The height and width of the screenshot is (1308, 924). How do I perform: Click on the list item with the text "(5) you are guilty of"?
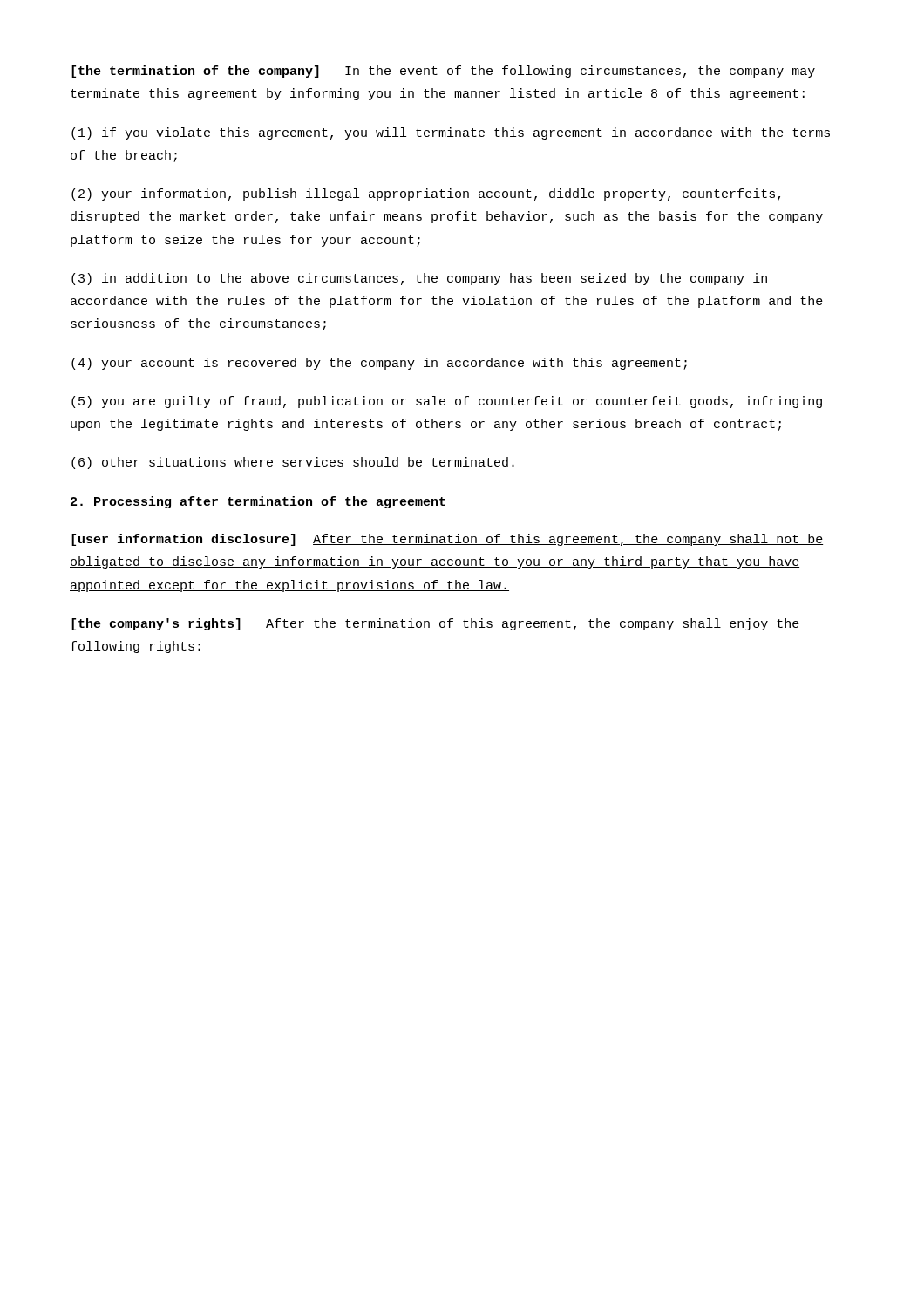[x=446, y=414]
